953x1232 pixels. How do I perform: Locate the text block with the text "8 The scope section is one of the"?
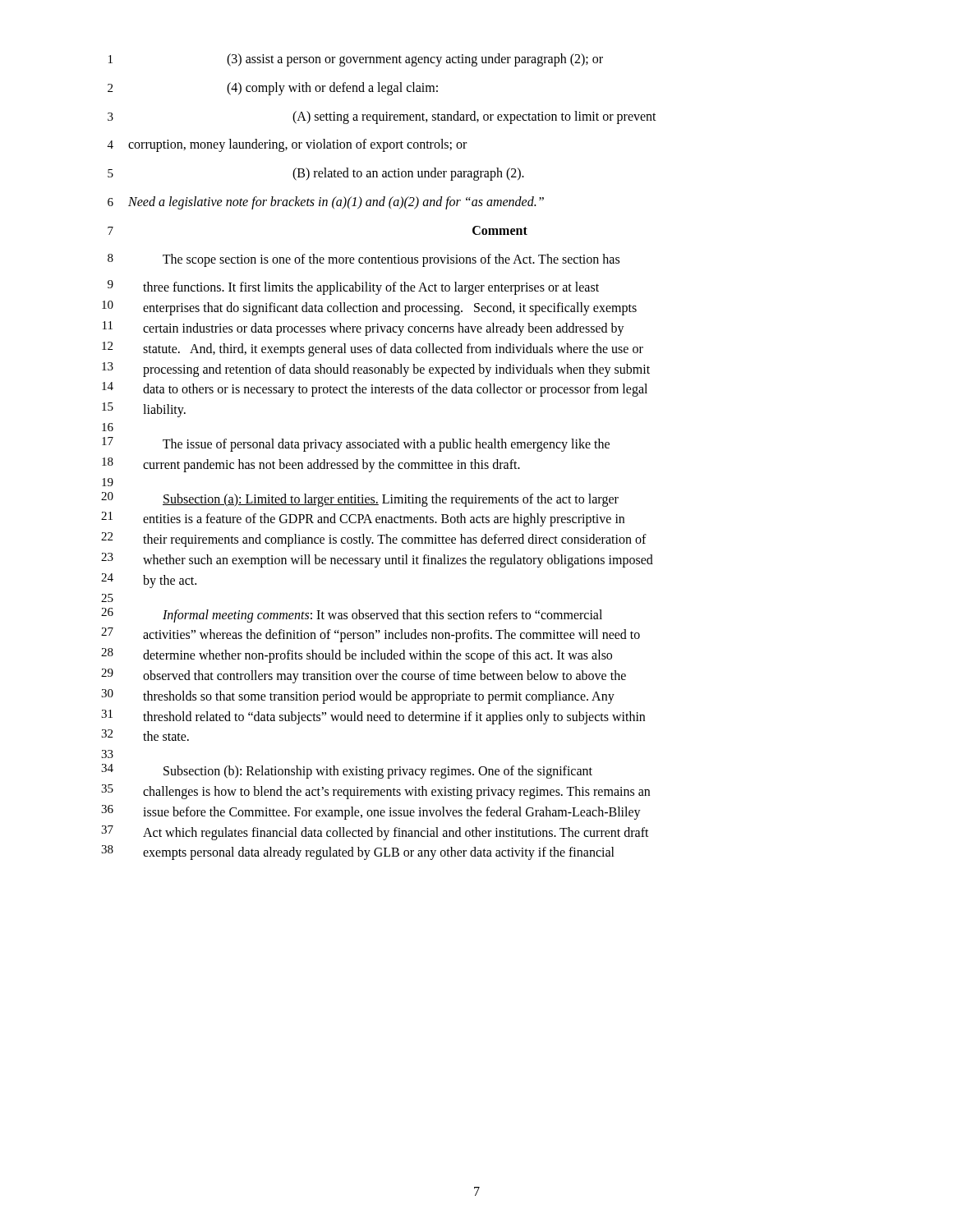(x=476, y=260)
